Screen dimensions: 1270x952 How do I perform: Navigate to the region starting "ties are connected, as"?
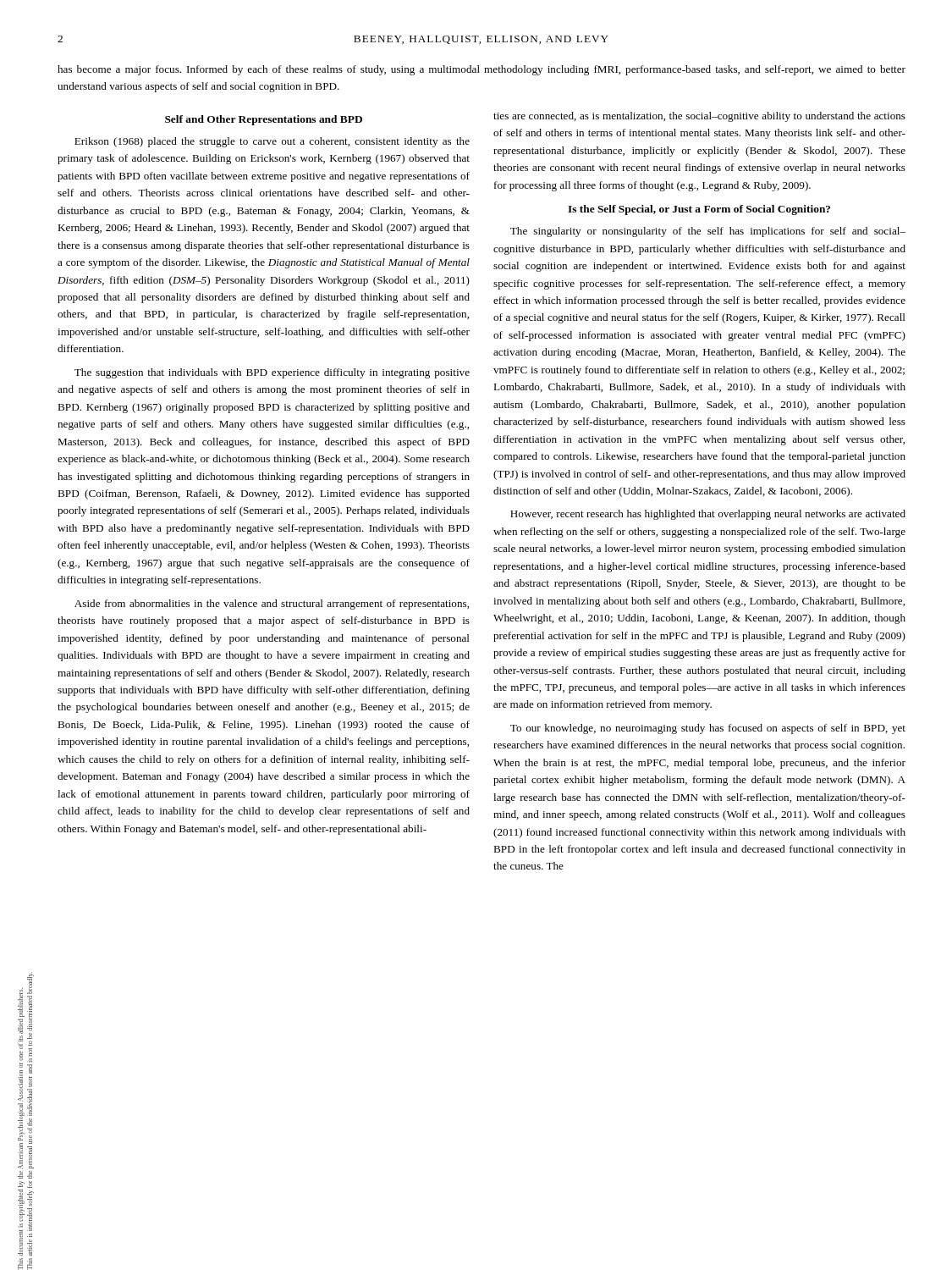coord(699,151)
